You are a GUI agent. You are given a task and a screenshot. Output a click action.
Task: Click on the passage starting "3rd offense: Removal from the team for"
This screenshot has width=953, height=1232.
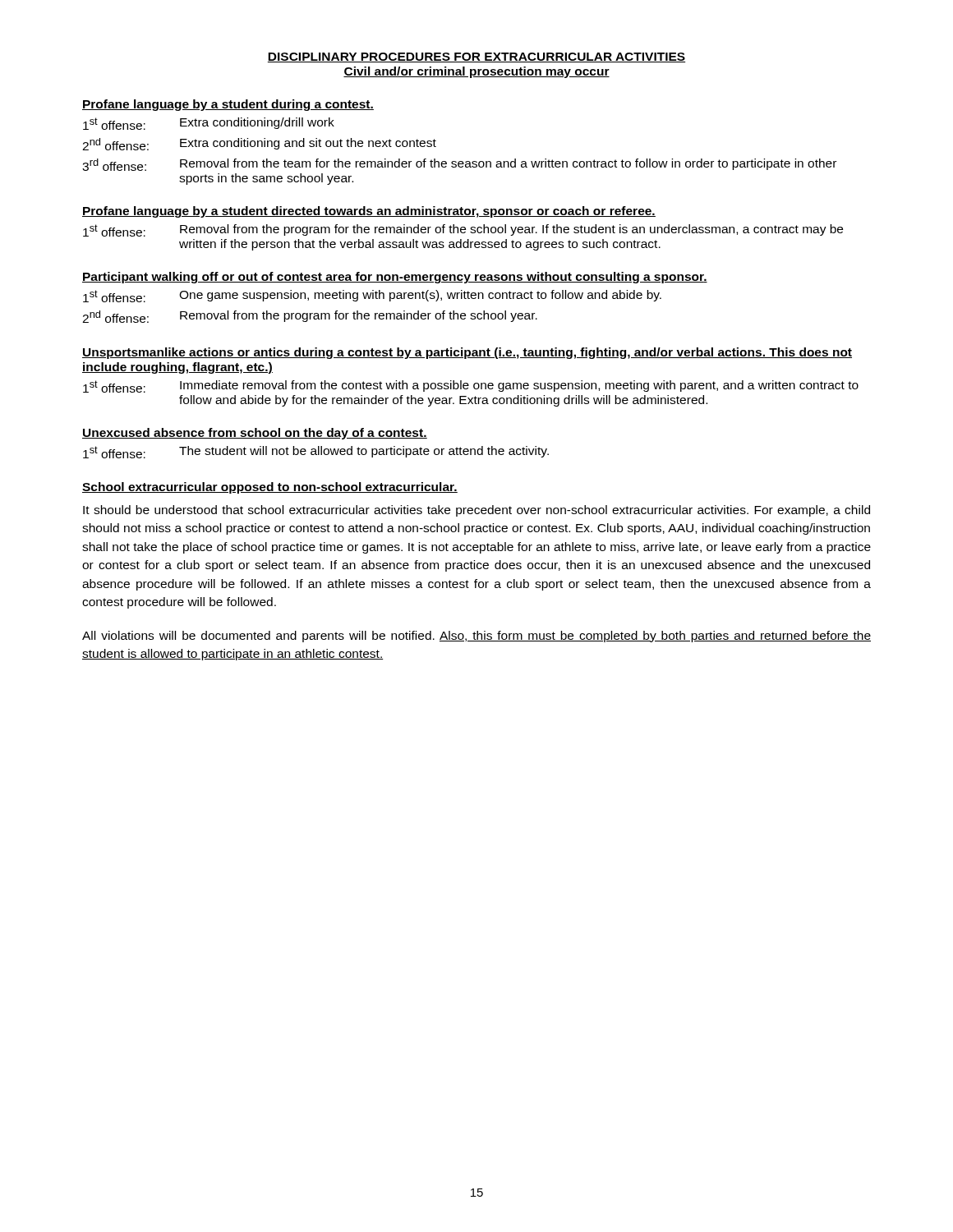[476, 171]
